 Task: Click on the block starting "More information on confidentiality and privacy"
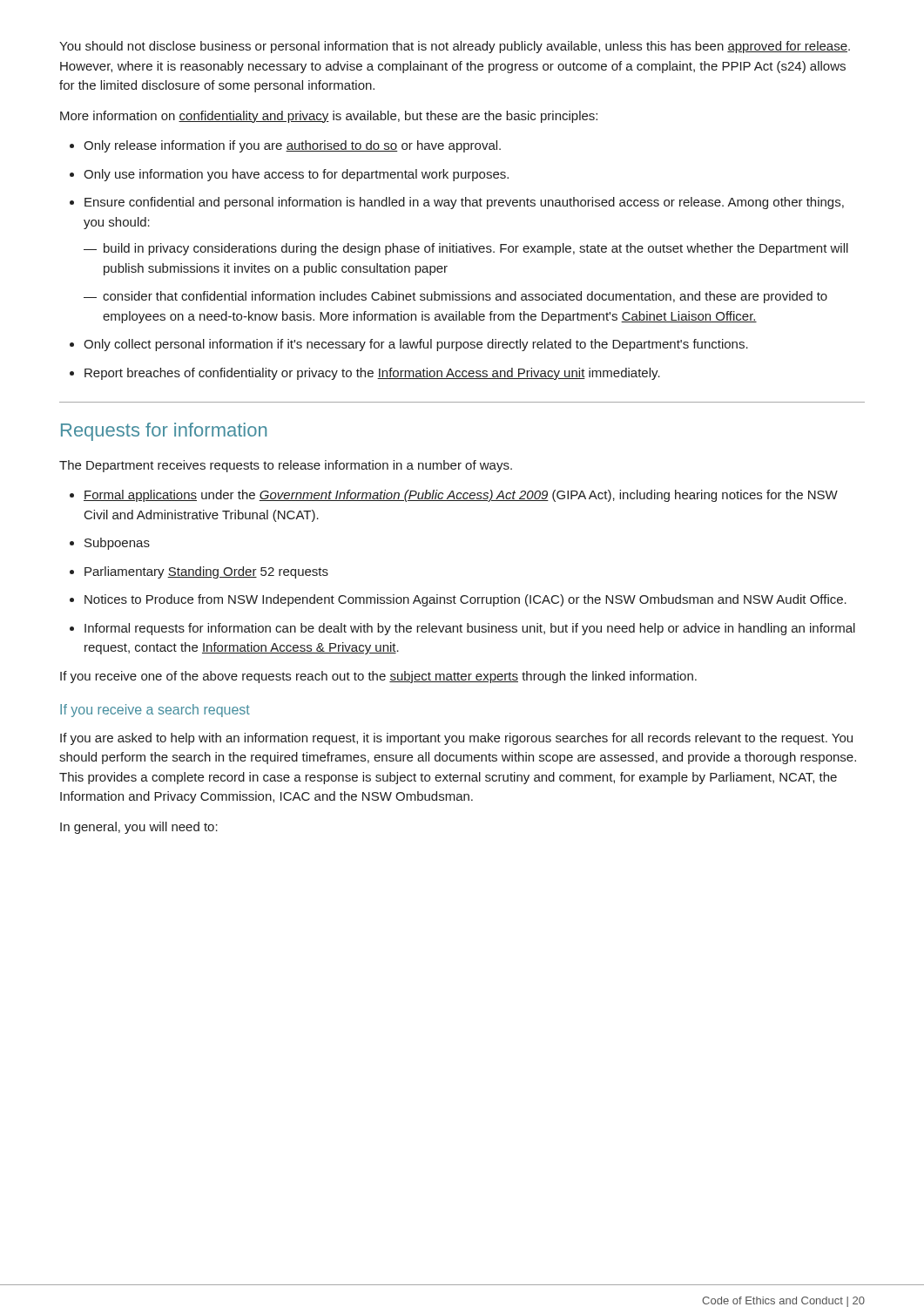(x=462, y=116)
